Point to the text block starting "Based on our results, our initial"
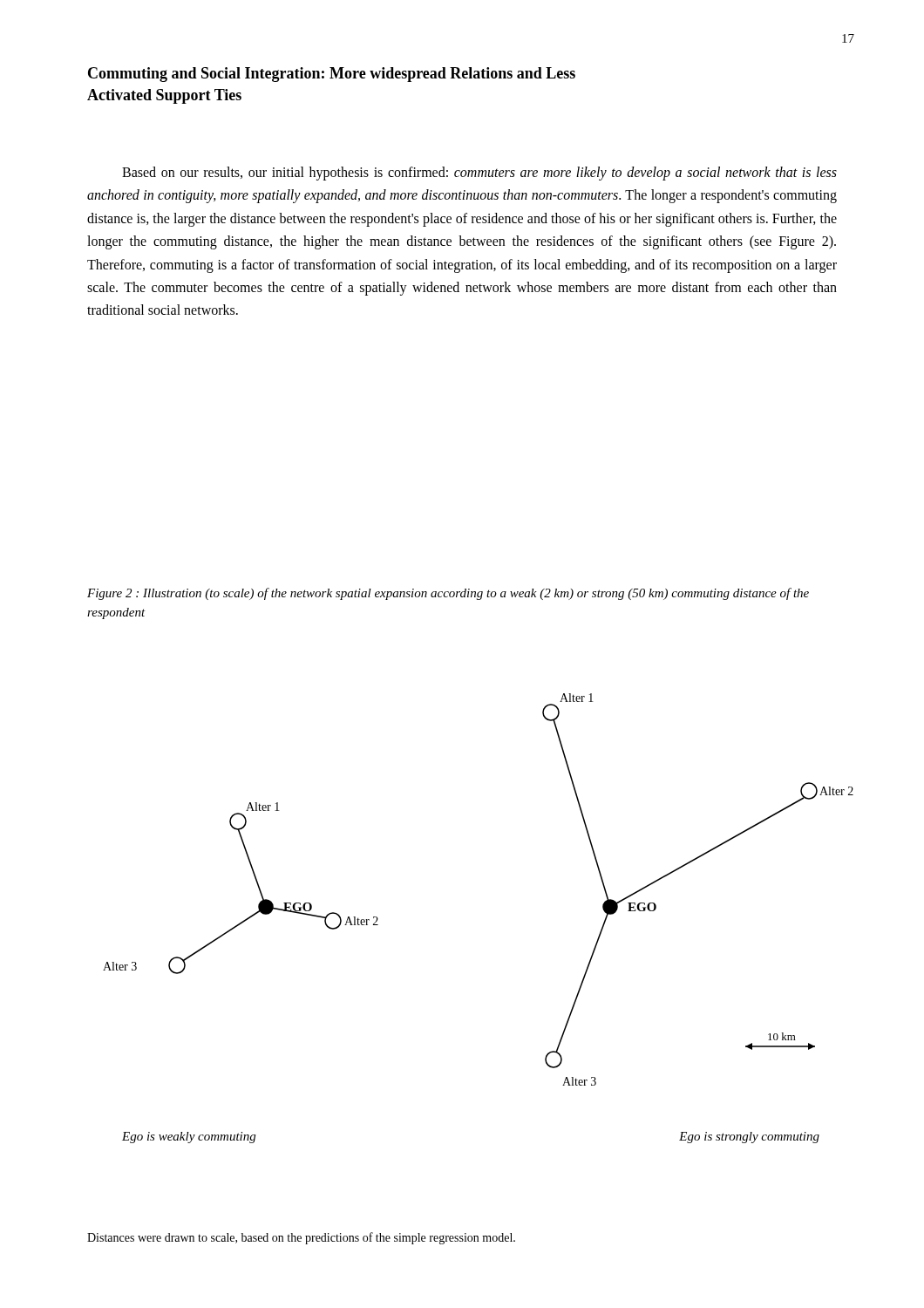The width and height of the screenshot is (924, 1308). 462,242
